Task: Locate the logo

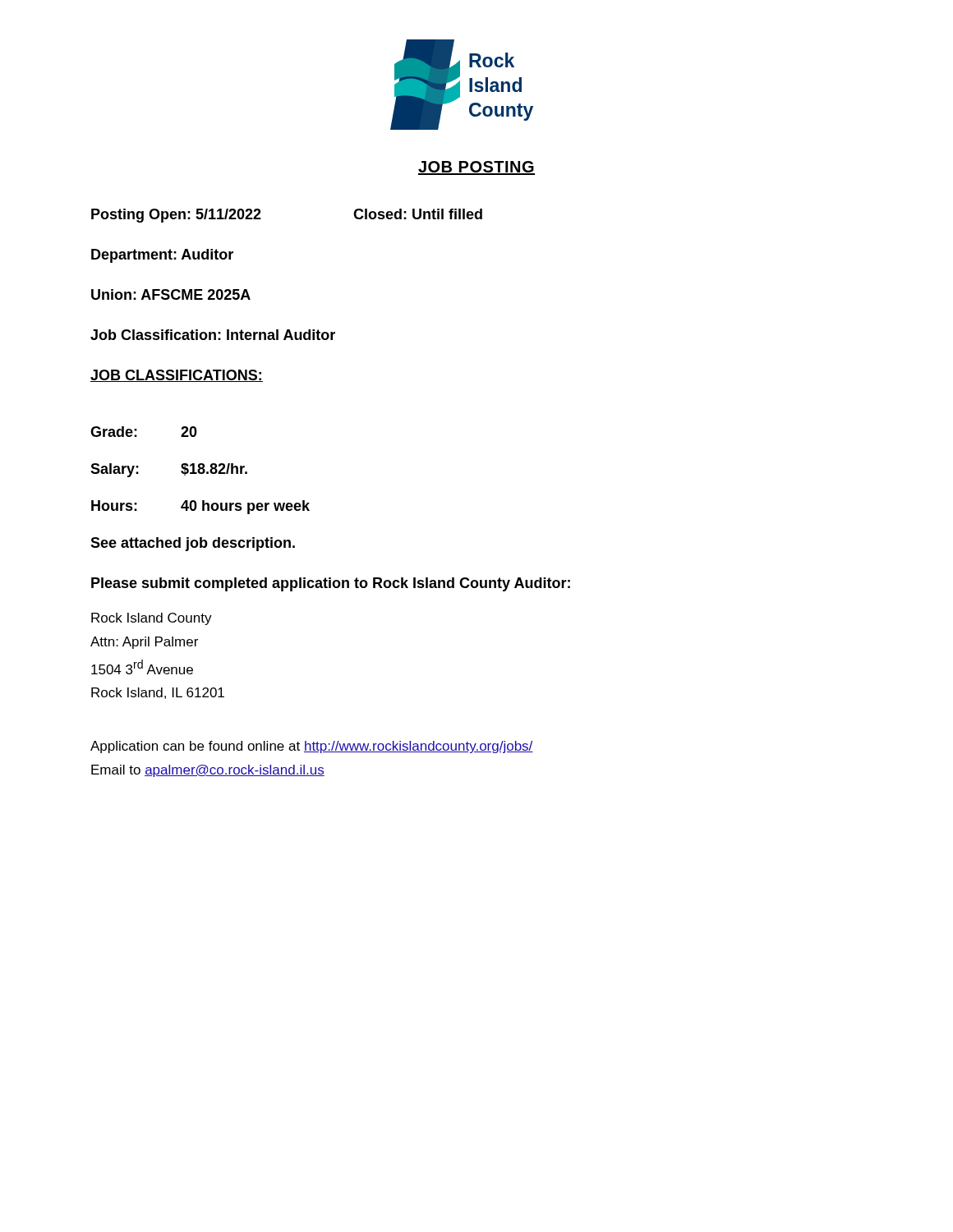Action: tap(476, 88)
